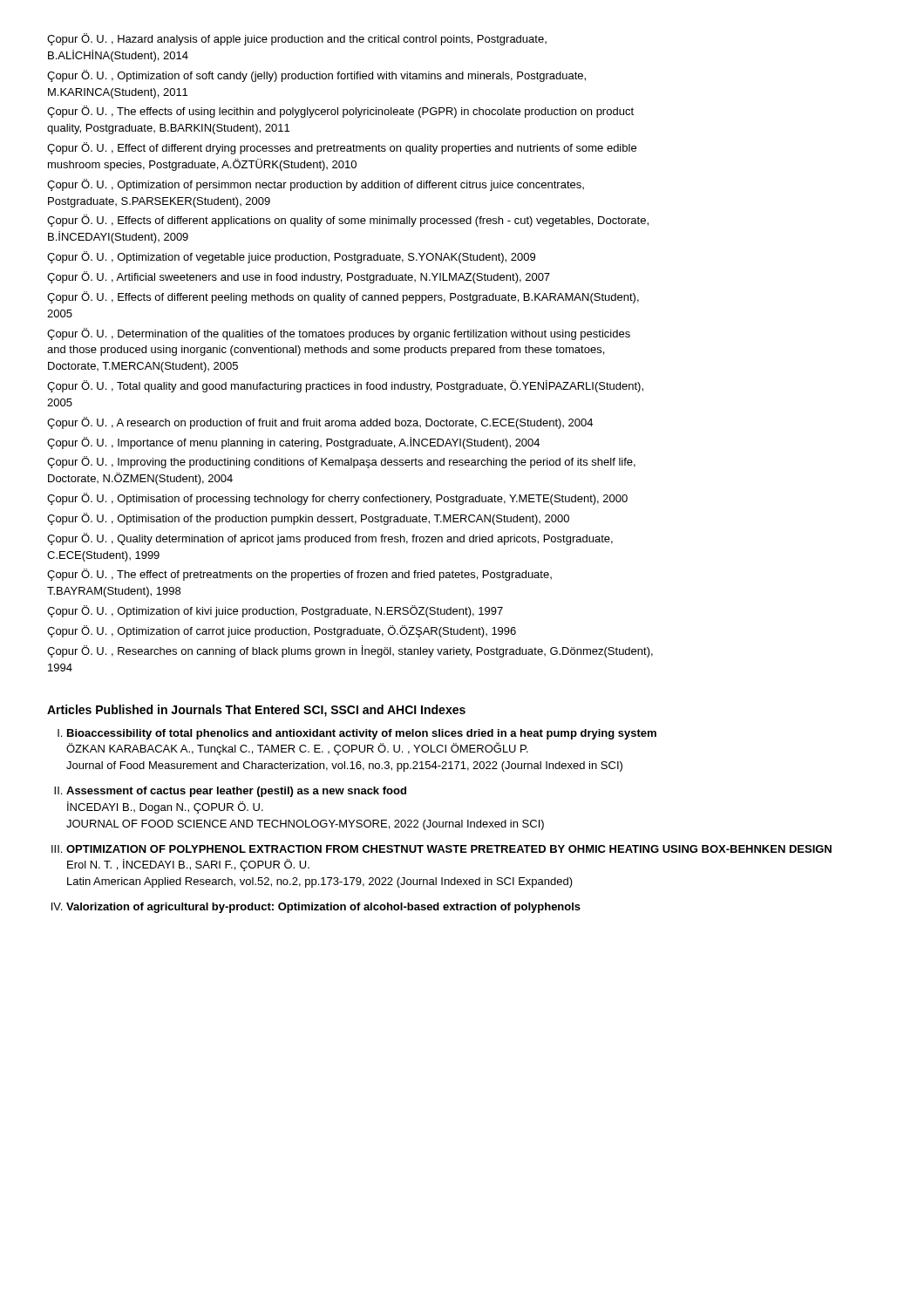Where is the passage that starts "Çopur Ö. U. , Effect of"?
Image resolution: width=924 pixels, height=1308 pixels.
click(342, 156)
